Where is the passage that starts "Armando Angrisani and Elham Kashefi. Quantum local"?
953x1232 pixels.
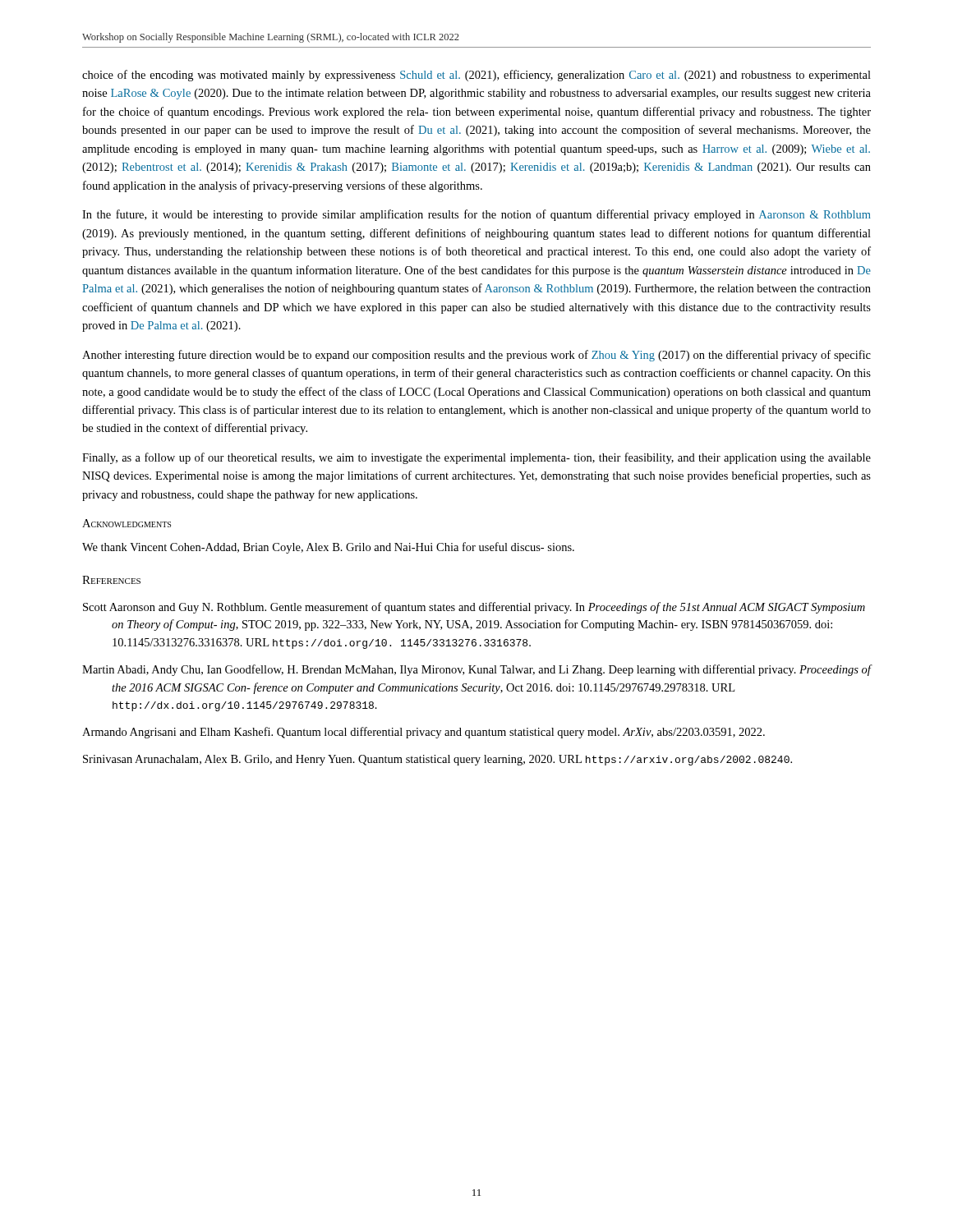(x=476, y=732)
